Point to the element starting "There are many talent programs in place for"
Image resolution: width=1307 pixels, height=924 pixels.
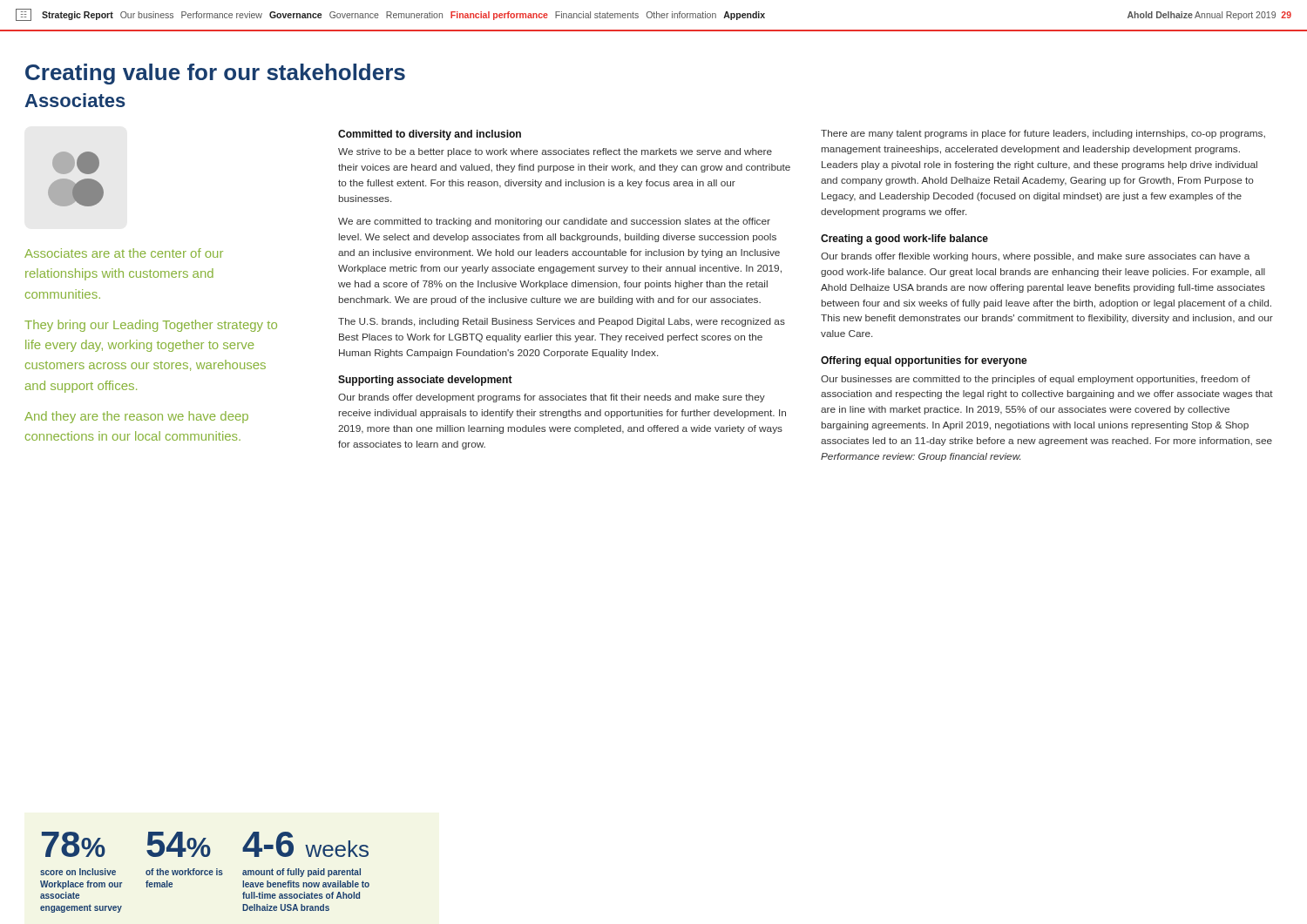[1047, 173]
